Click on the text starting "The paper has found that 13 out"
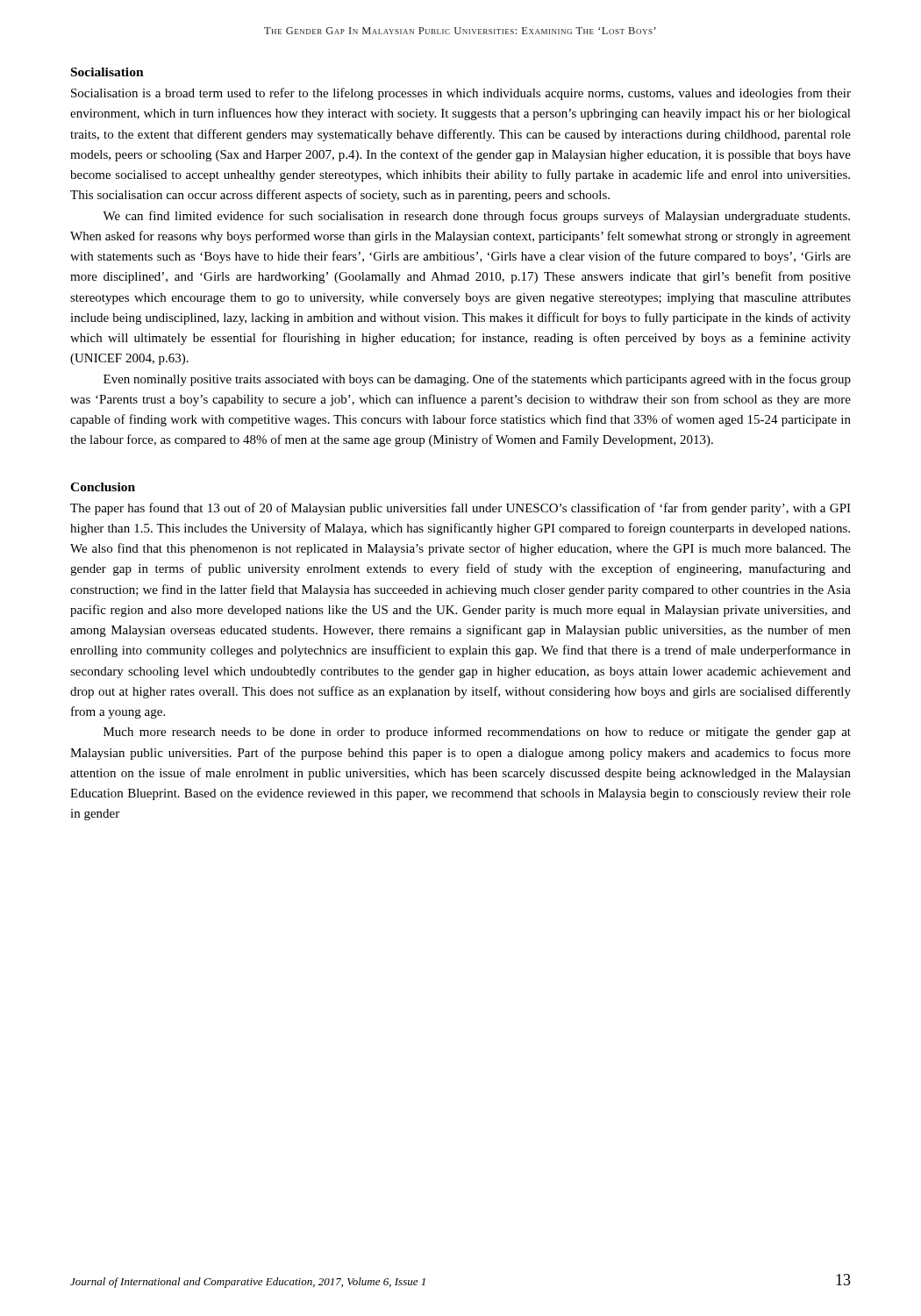 point(460,661)
